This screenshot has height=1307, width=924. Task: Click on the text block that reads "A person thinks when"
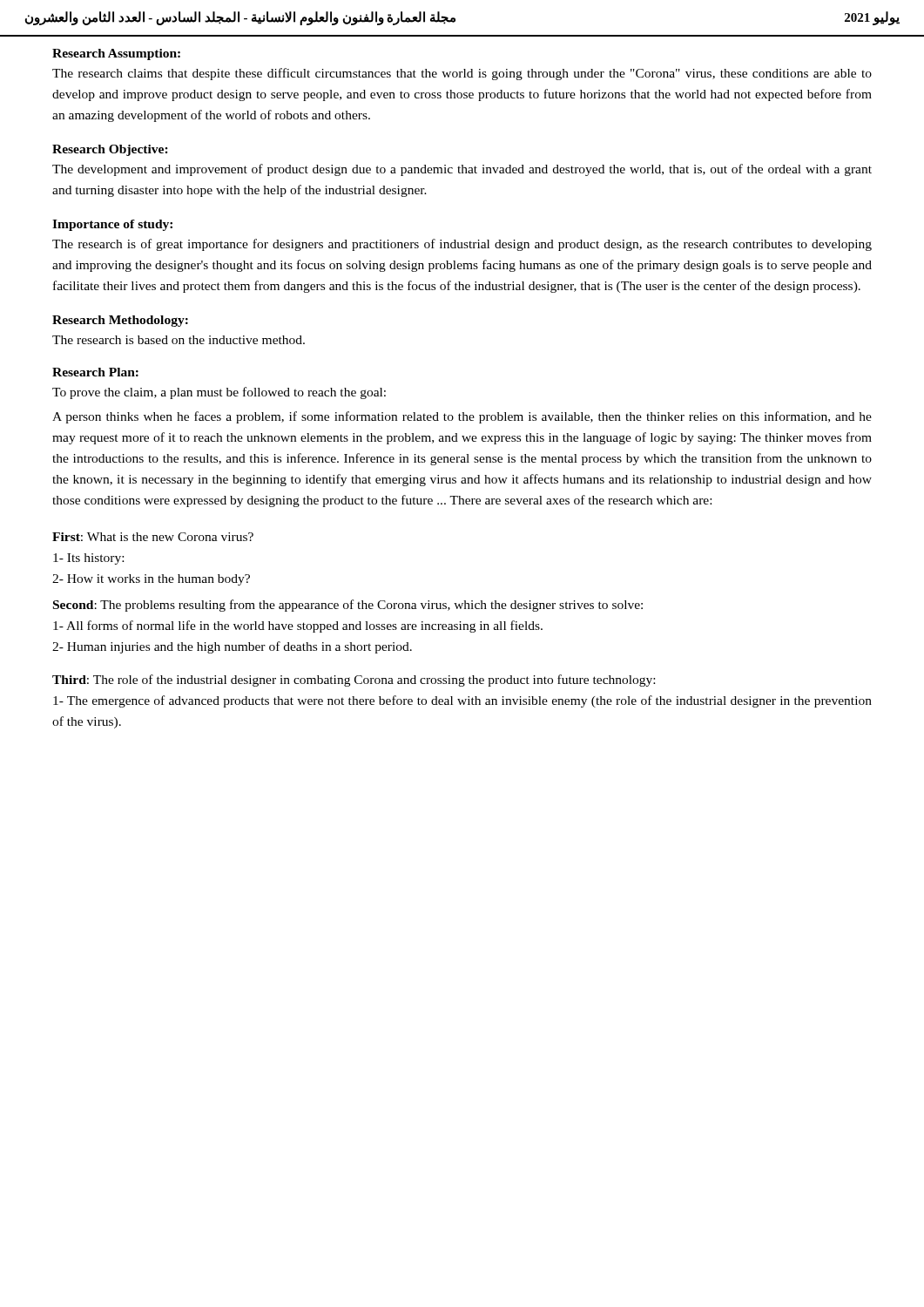coord(462,458)
